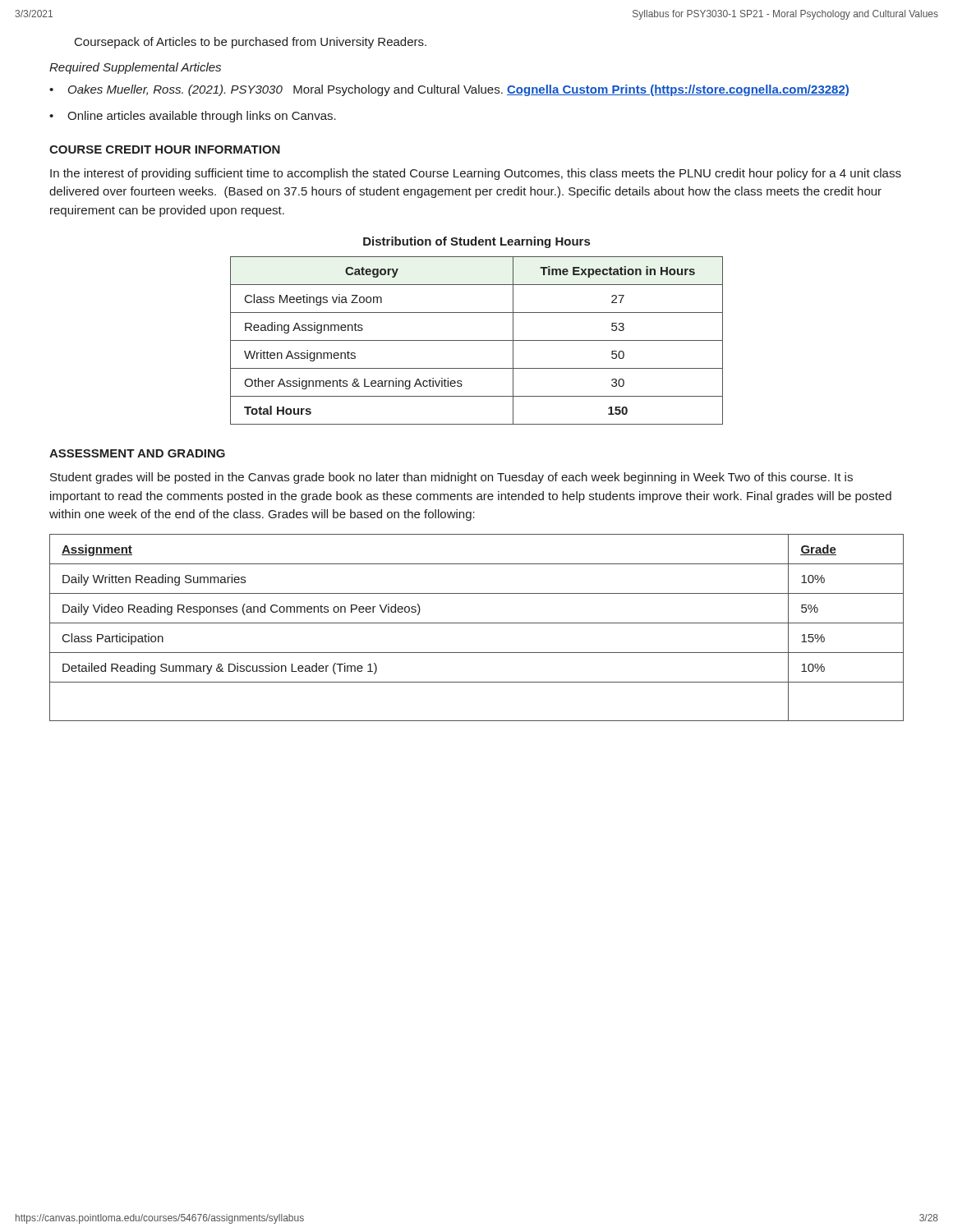953x1232 pixels.
Task: Navigate to the text starting "• Online articles available through links on Canvas."
Action: click(193, 116)
